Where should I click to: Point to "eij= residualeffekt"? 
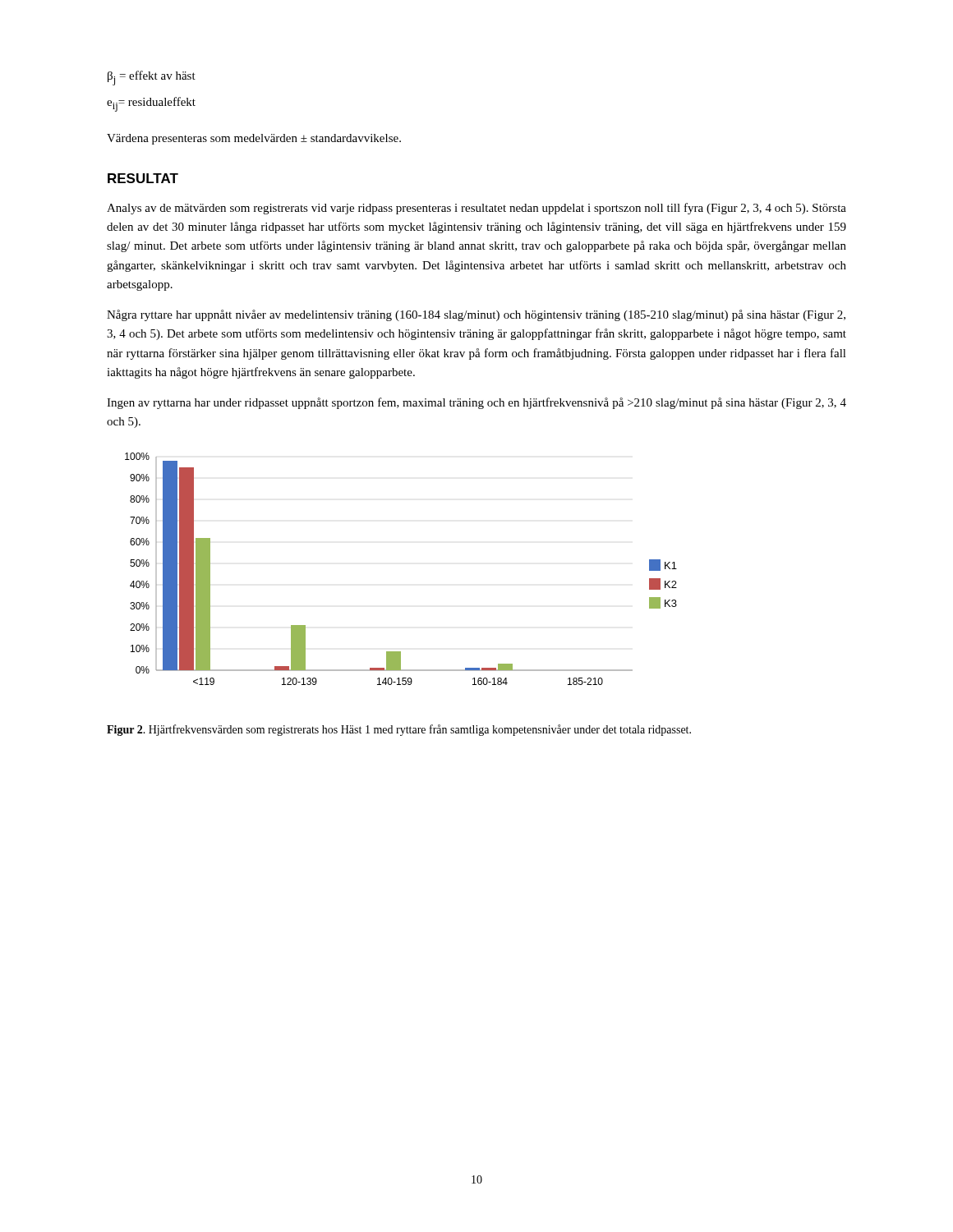[151, 104]
